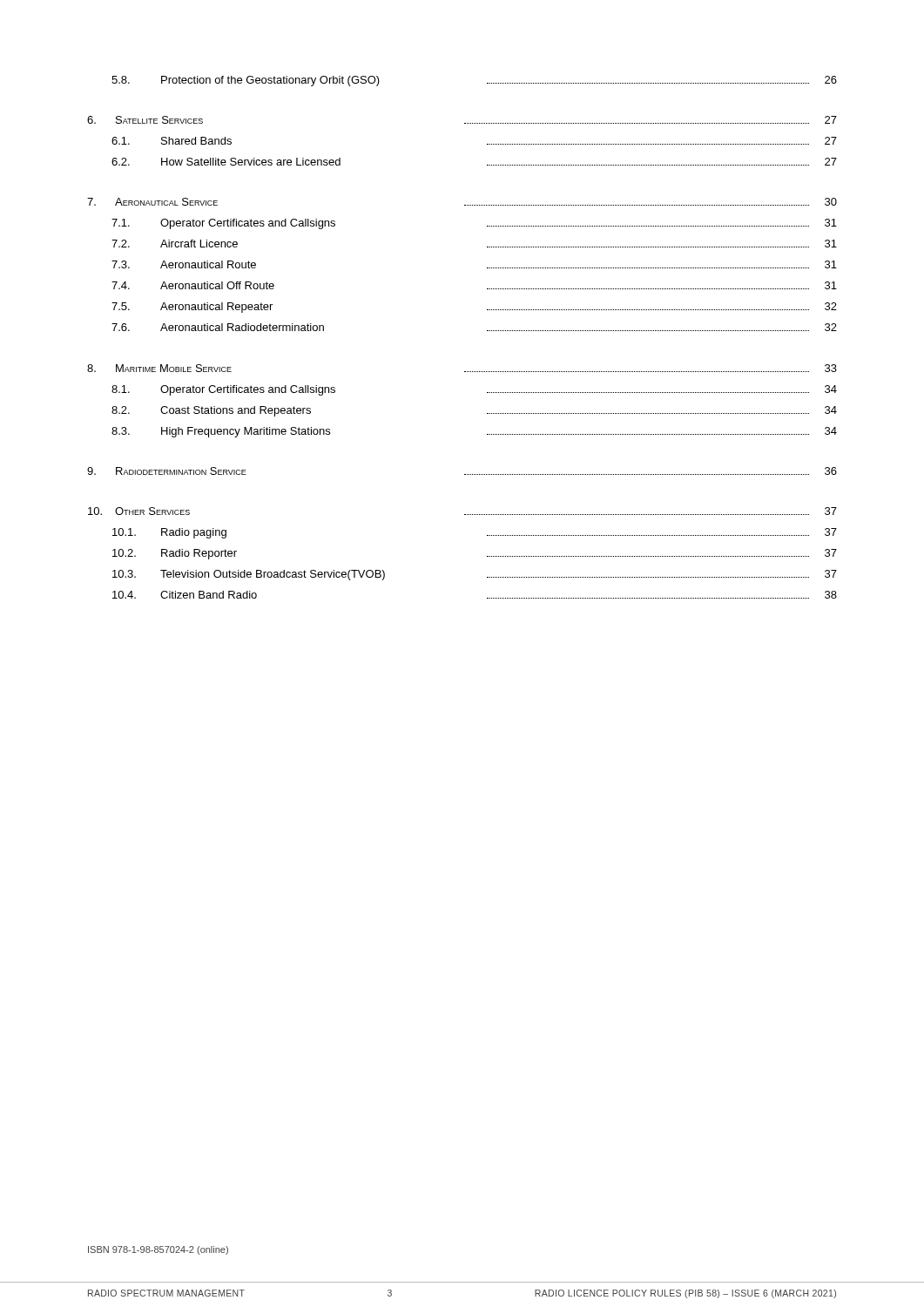The image size is (924, 1307).
Task: Find the list item containing "10. Other Services 37"
Action: (x=462, y=511)
